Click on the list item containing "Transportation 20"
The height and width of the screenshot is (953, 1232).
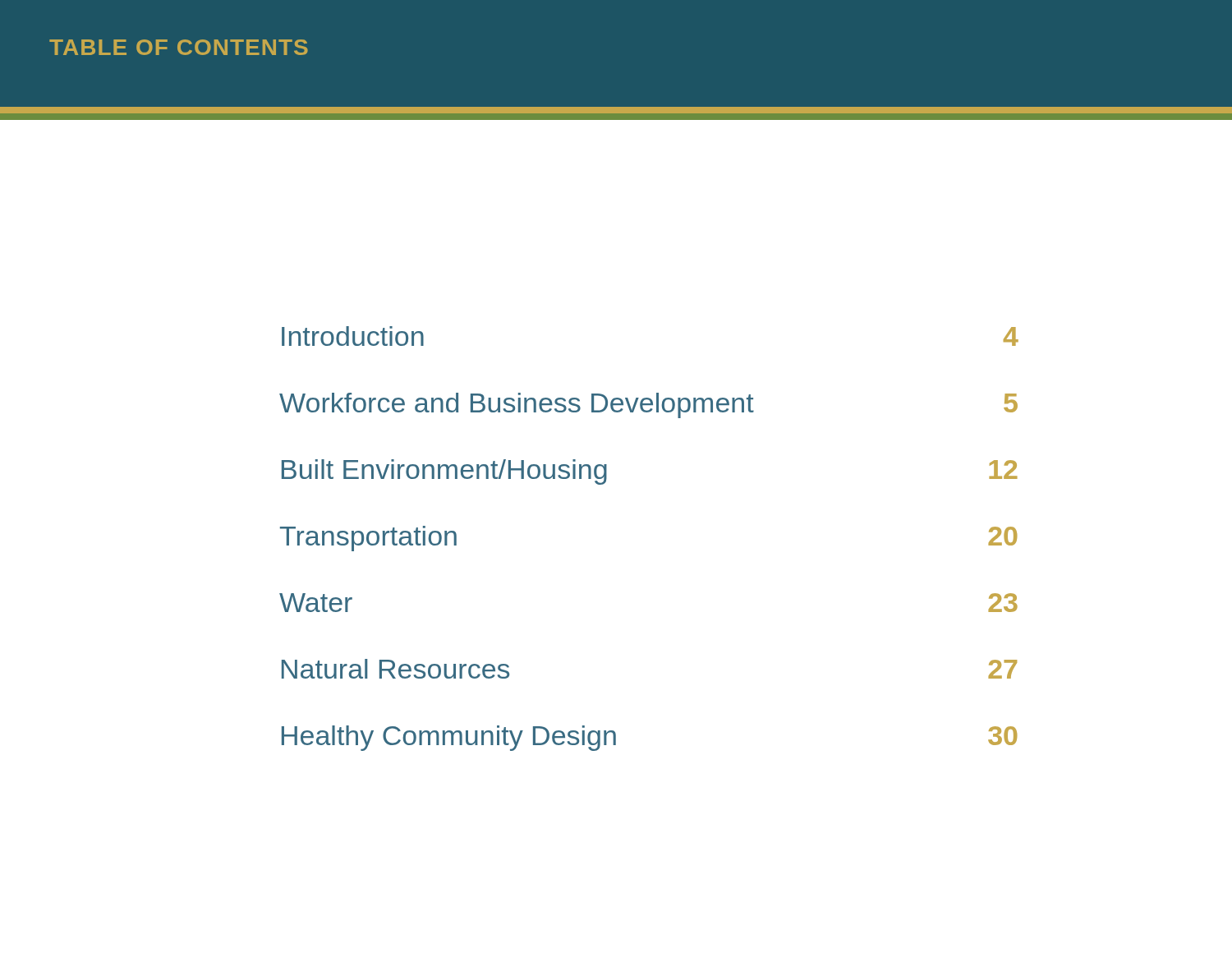tap(377, 540)
